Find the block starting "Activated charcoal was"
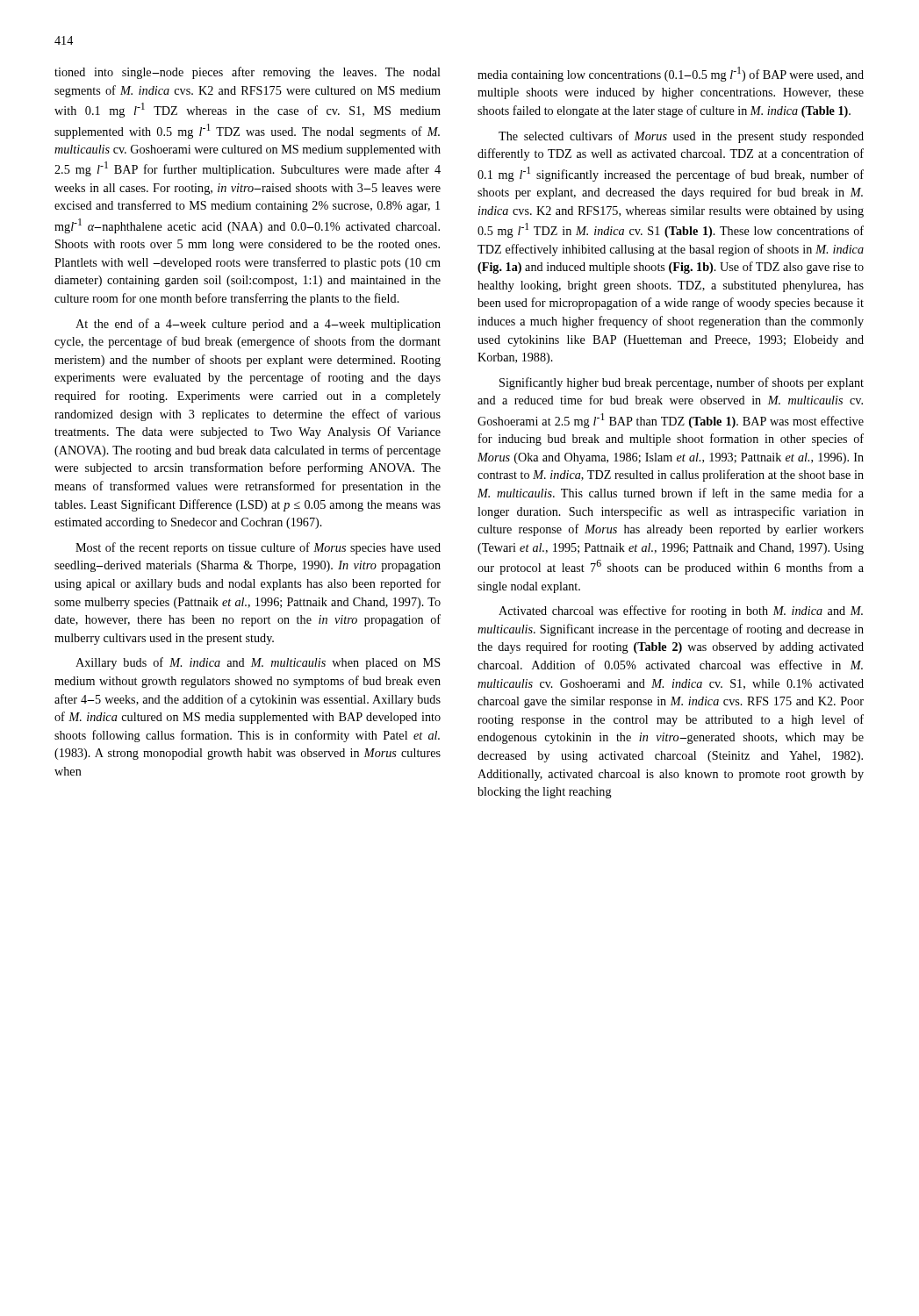Screen dimensions: 1316x919 [671, 701]
